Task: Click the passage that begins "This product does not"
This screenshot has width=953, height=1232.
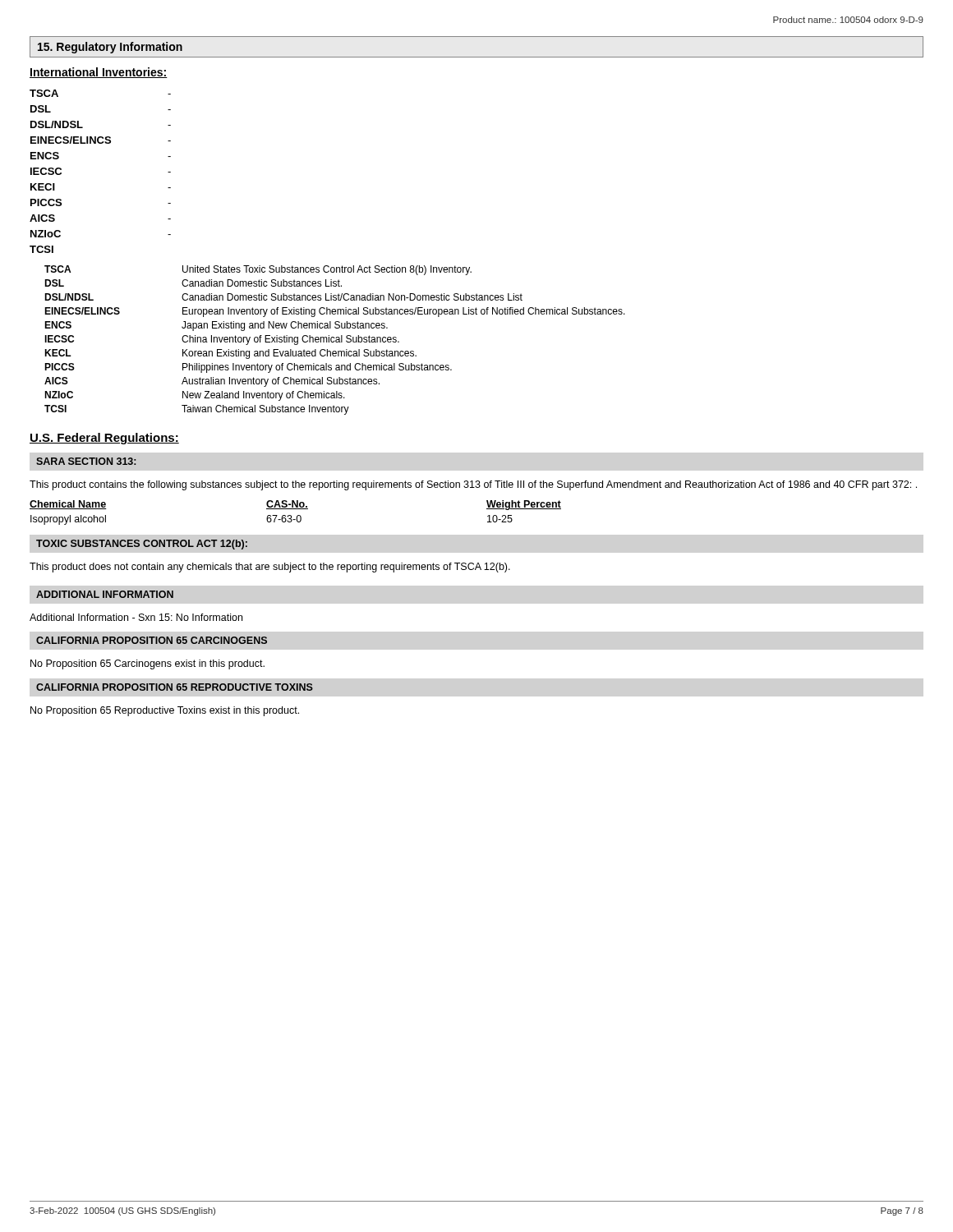Action: pyautogui.click(x=270, y=567)
